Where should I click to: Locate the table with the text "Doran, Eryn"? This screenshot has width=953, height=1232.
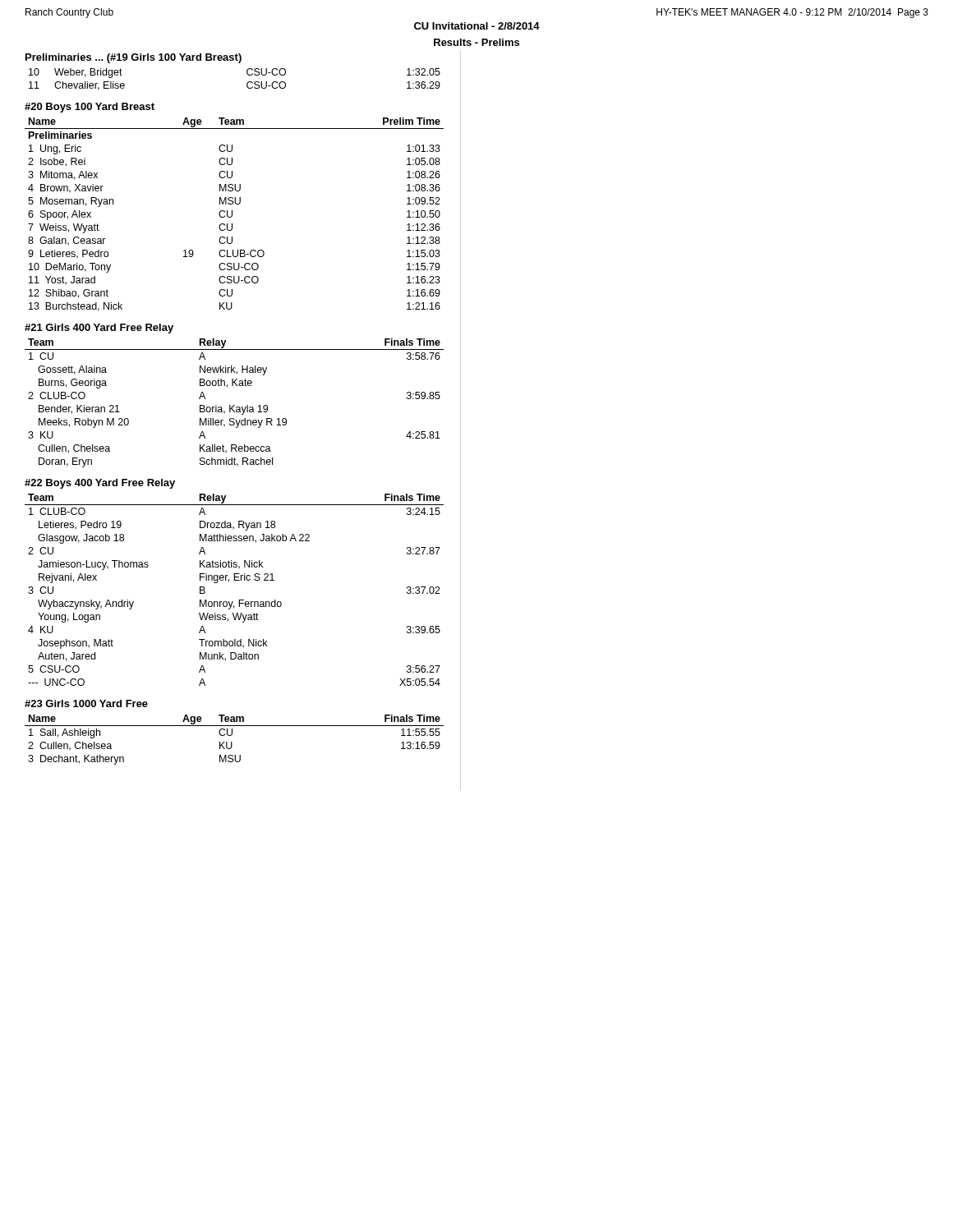click(x=234, y=402)
